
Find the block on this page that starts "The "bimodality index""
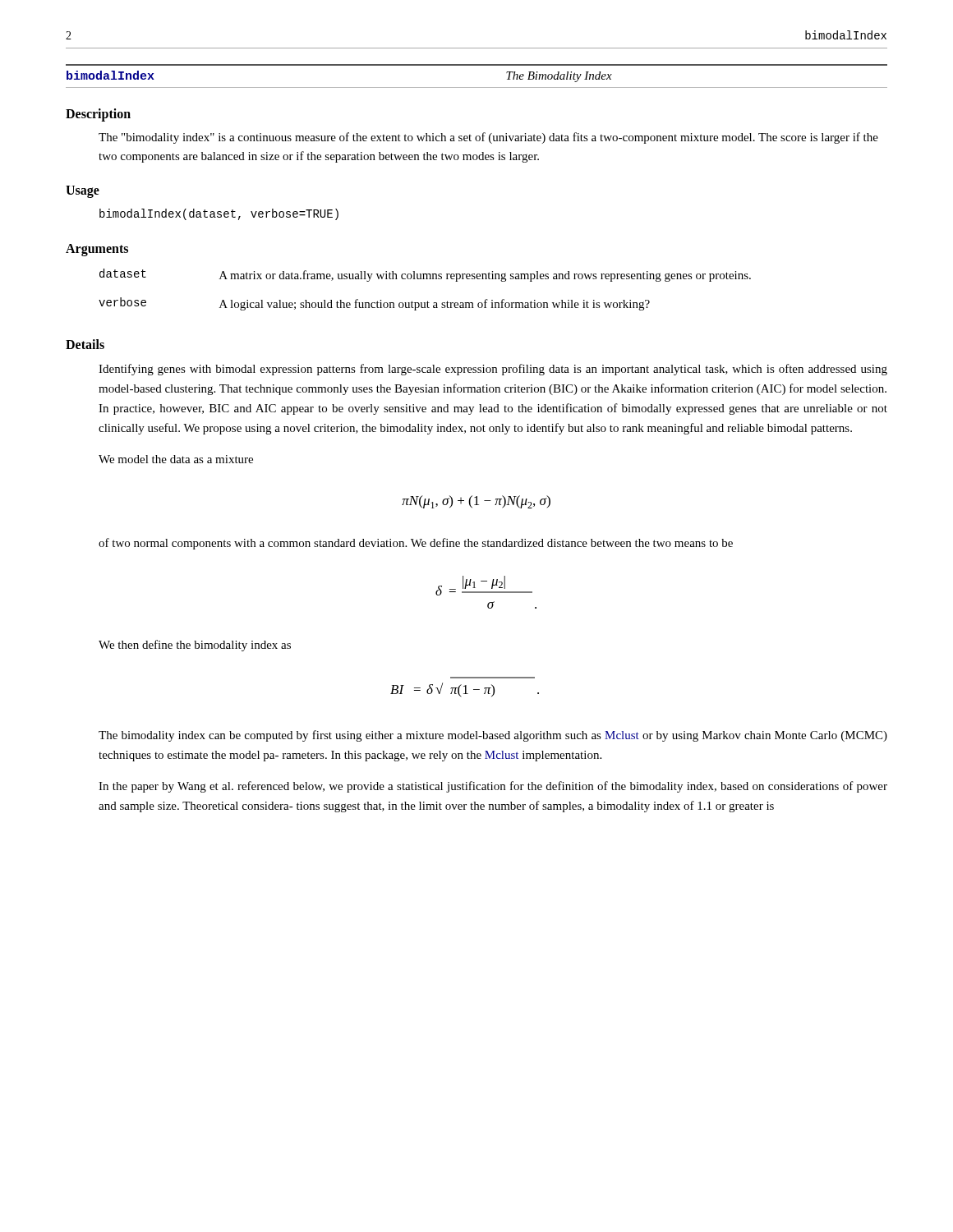(x=488, y=146)
